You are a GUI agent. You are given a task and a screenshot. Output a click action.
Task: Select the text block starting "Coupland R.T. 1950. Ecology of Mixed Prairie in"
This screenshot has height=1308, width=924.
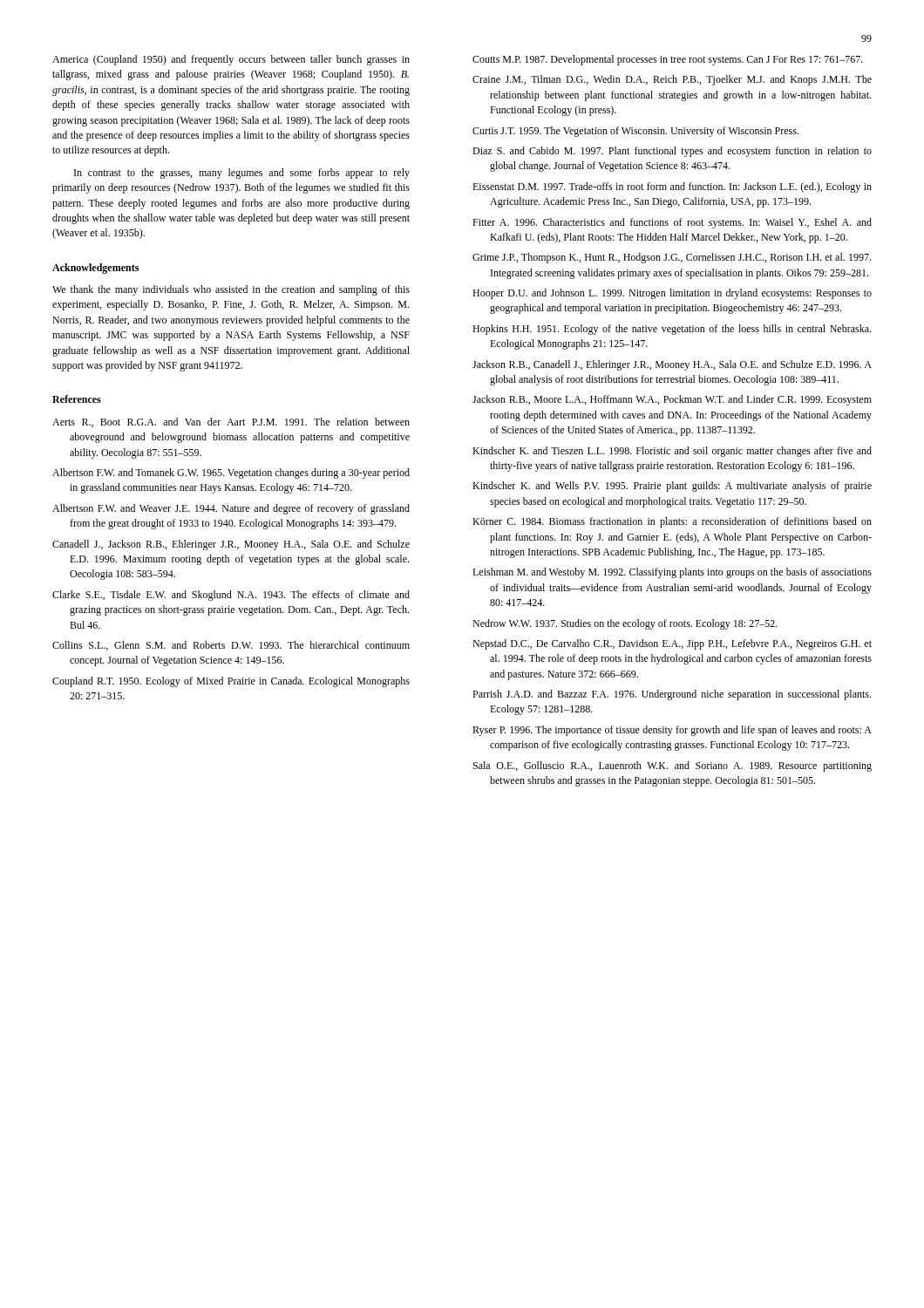(231, 688)
